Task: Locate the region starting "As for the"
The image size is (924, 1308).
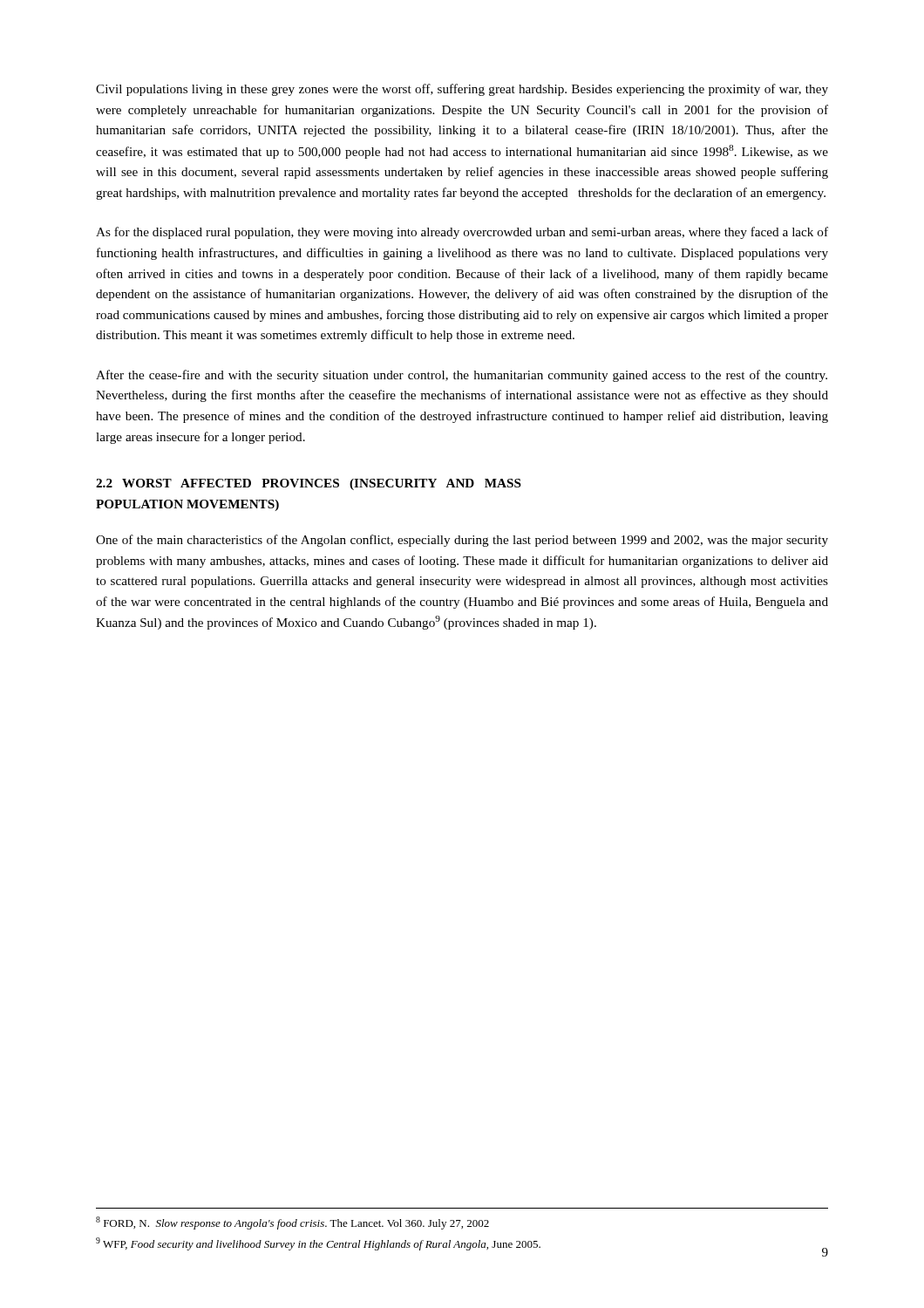Action: [x=462, y=283]
